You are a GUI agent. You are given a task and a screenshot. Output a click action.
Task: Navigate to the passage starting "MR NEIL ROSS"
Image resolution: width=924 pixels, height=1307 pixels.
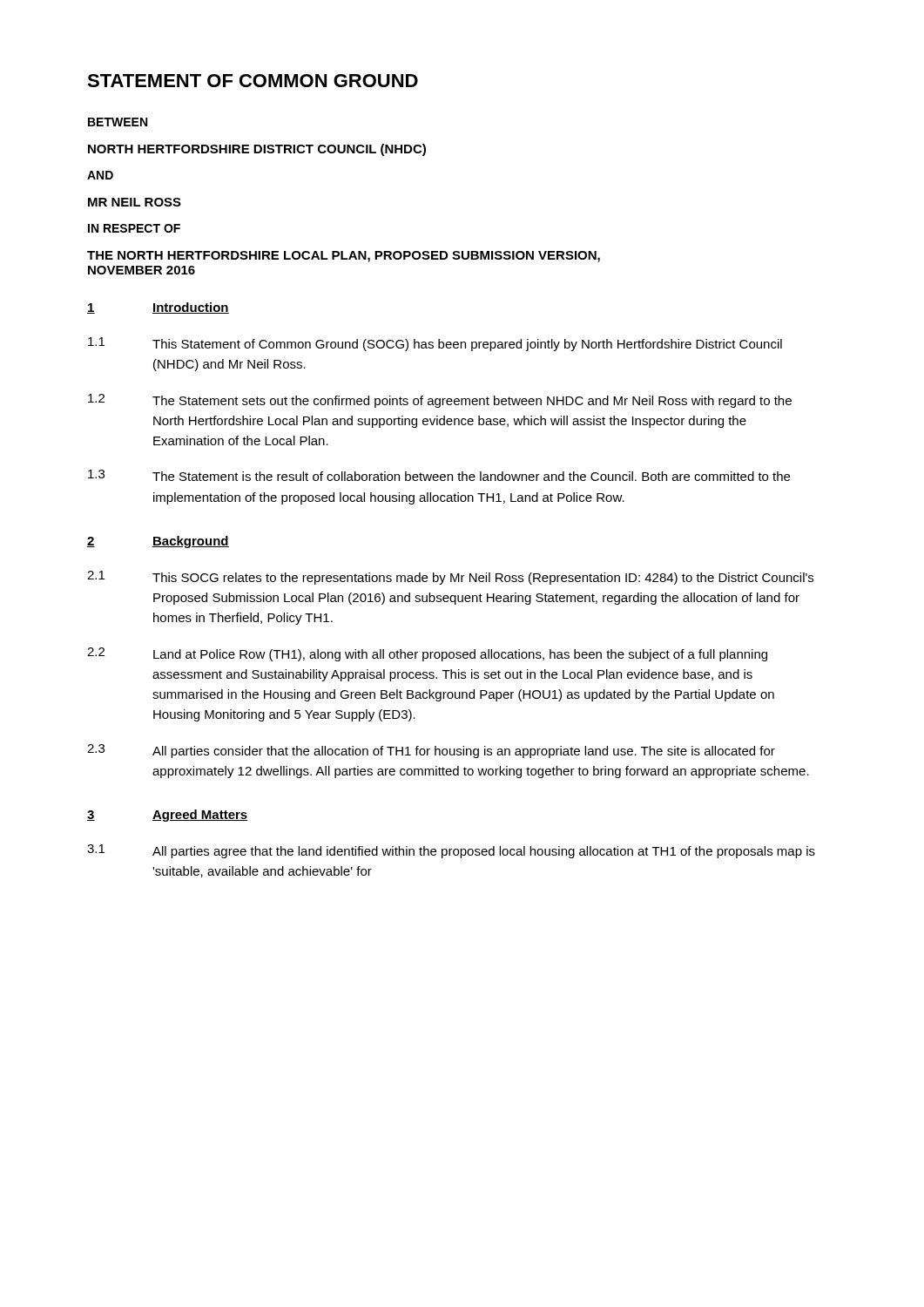tap(134, 202)
